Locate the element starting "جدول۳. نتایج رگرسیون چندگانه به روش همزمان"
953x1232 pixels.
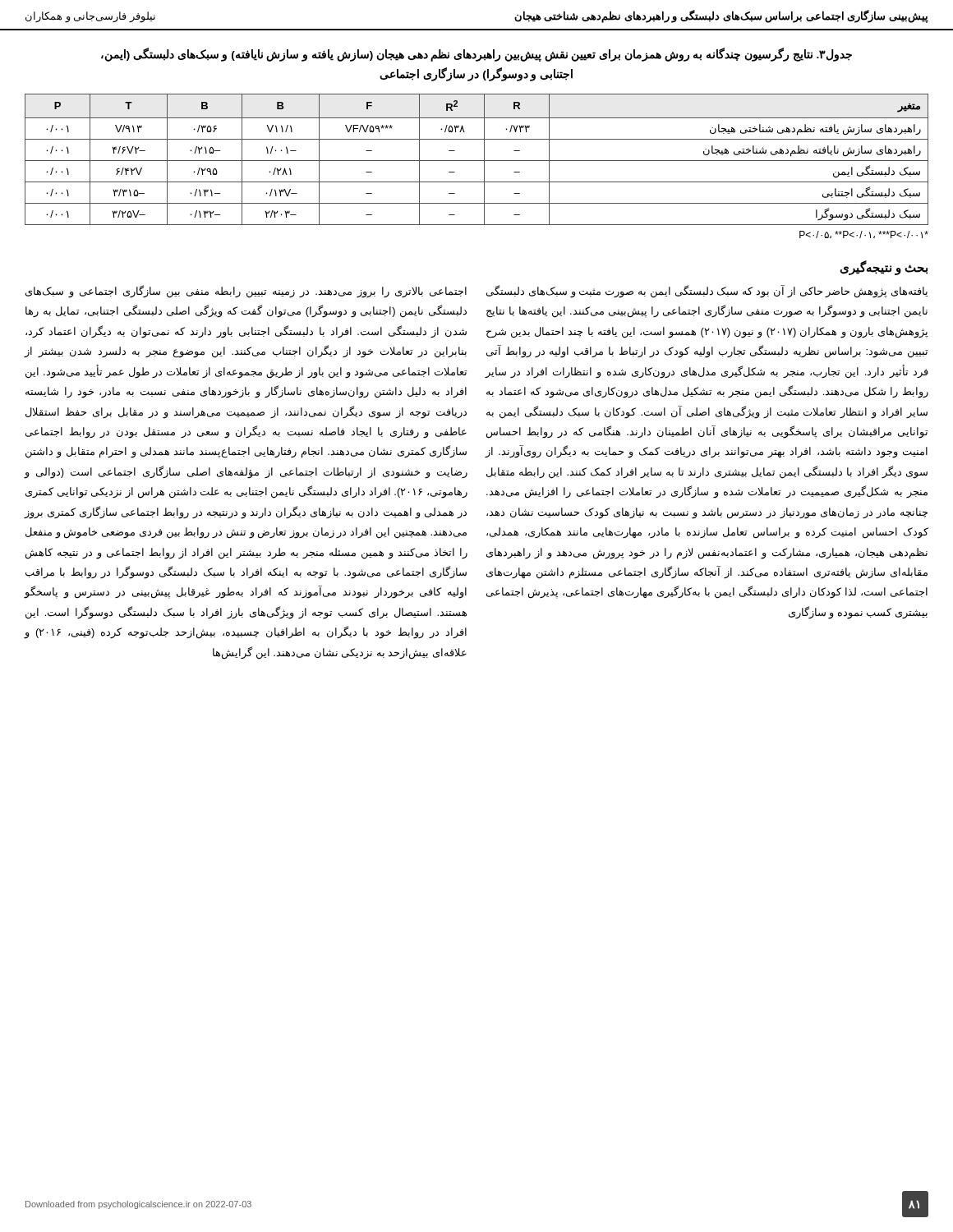(x=476, y=65)
